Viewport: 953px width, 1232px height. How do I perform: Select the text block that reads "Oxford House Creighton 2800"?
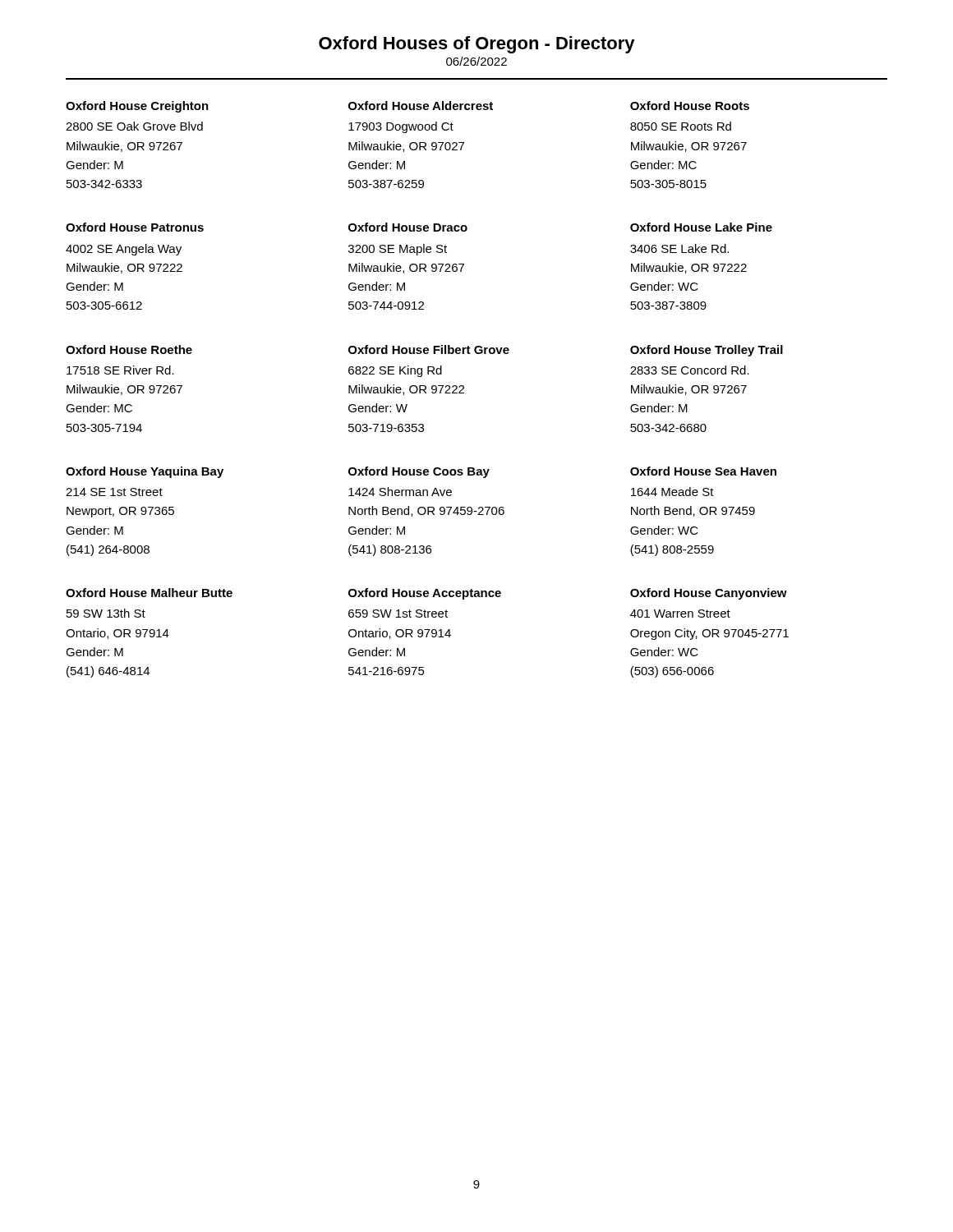pos(137,107)
